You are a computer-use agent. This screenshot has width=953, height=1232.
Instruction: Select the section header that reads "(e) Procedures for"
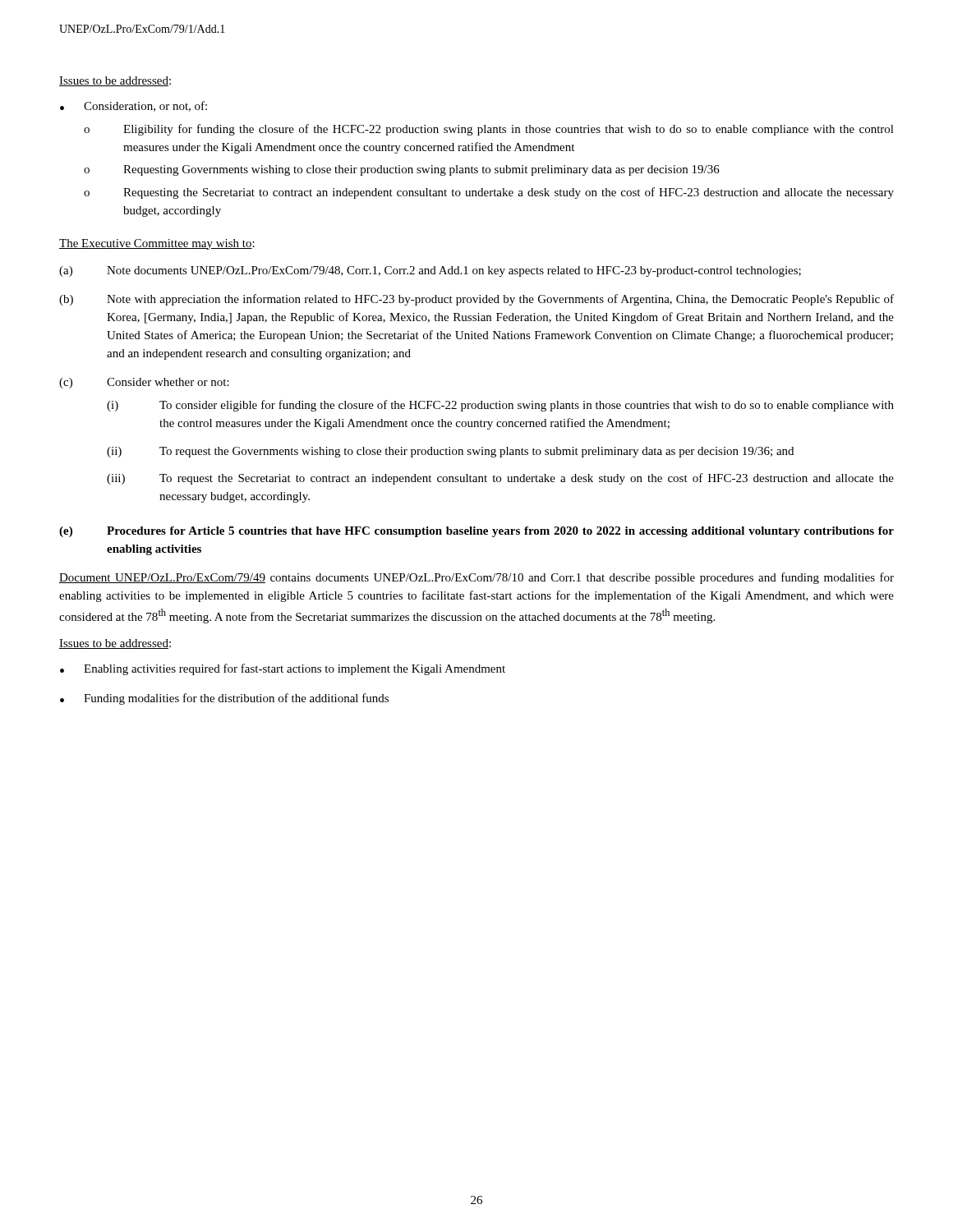click(476, 540)
